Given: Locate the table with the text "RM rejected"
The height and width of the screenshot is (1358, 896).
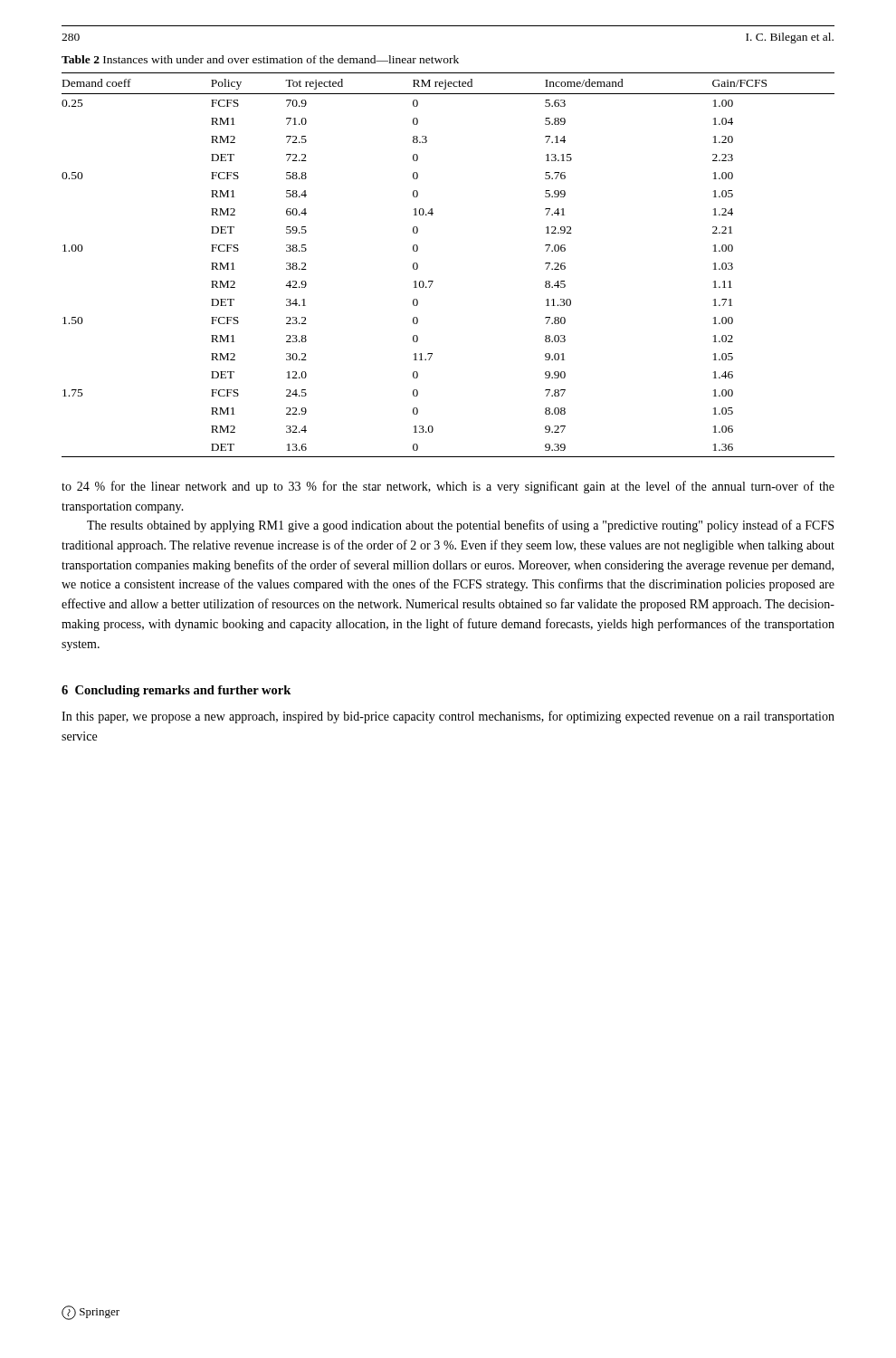Looking at the screenshot, I should tap(448, 265).
